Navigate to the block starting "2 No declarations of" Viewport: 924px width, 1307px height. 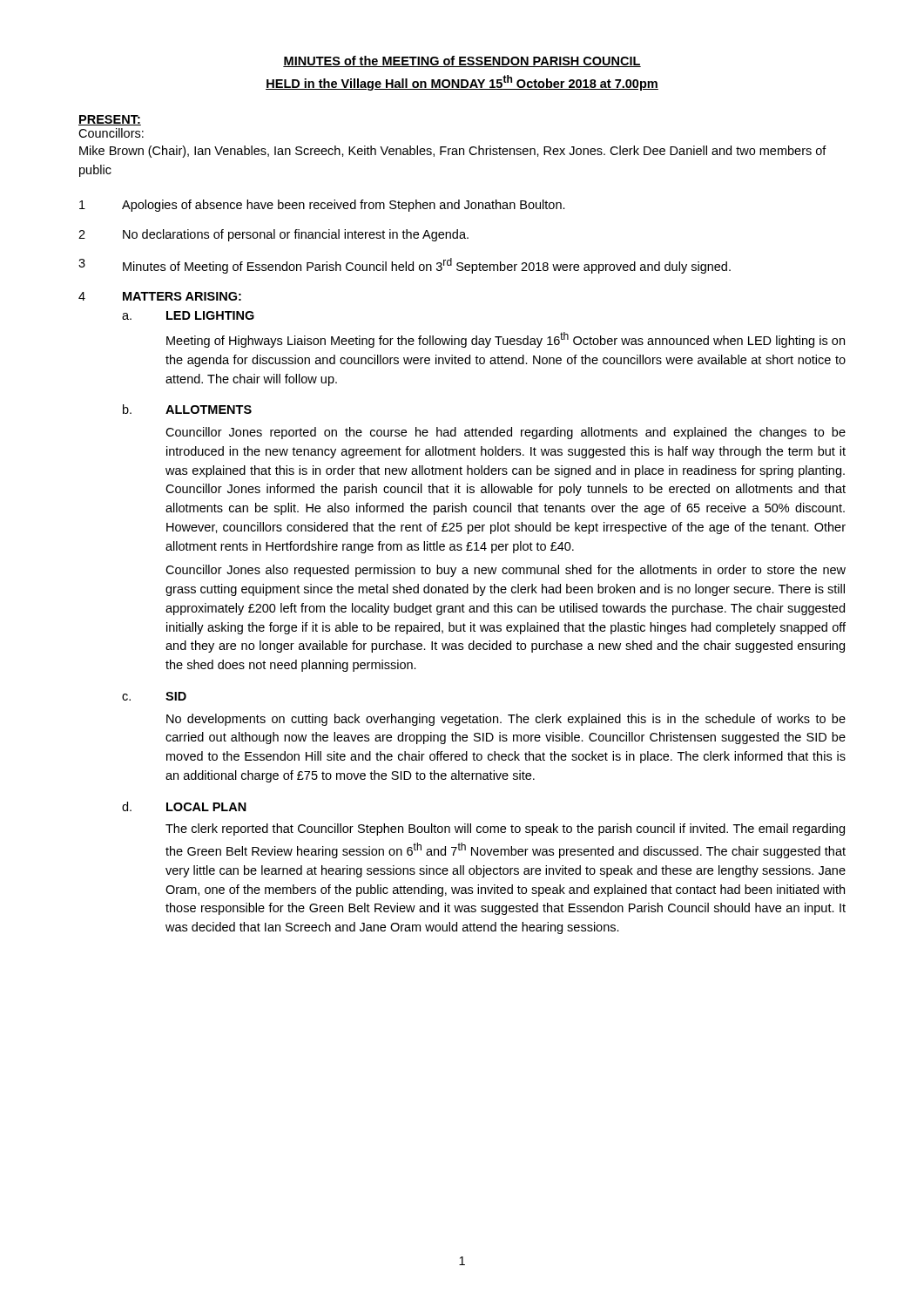click(462, 235)
